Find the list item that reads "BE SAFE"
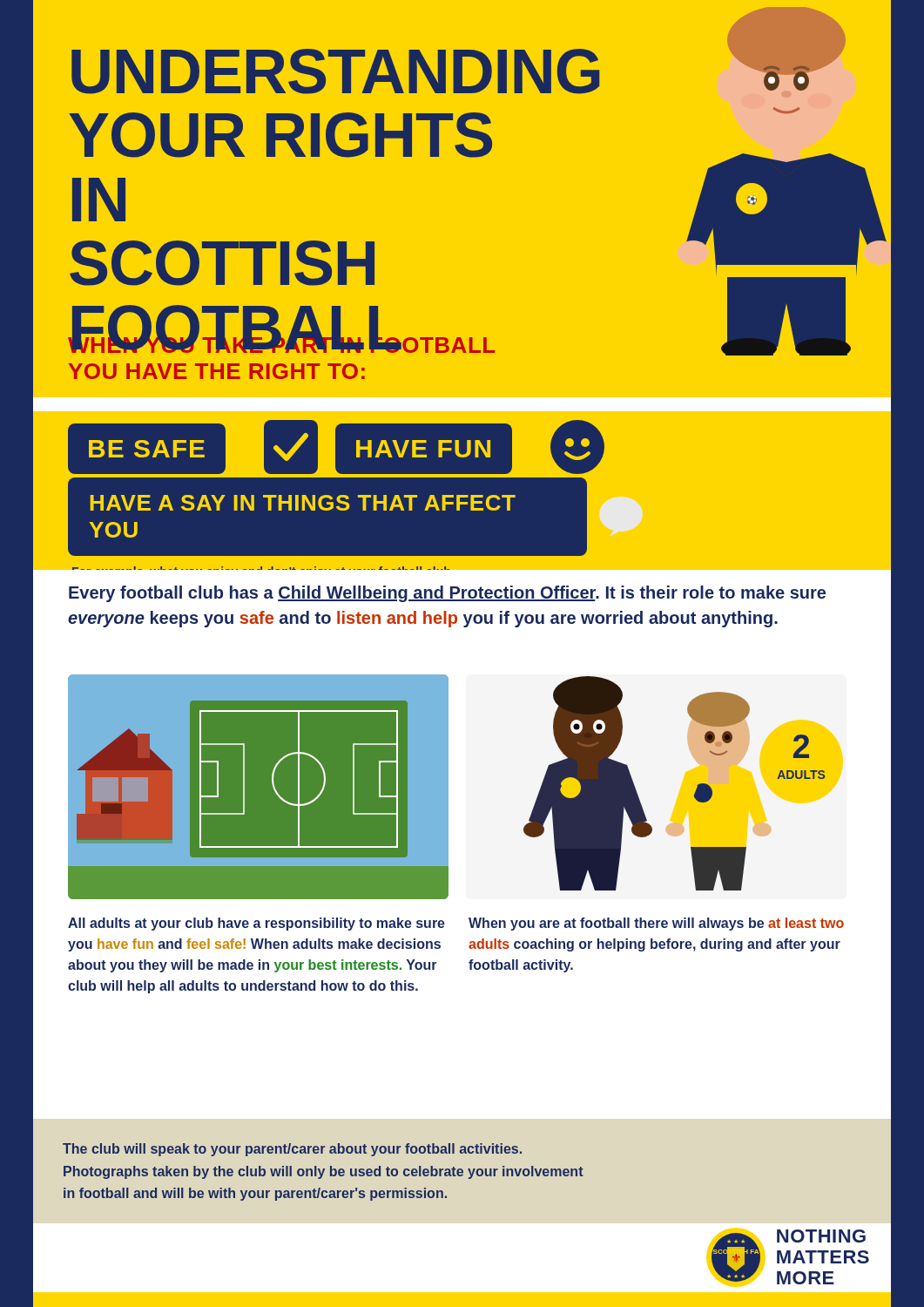 pos(147,449)
